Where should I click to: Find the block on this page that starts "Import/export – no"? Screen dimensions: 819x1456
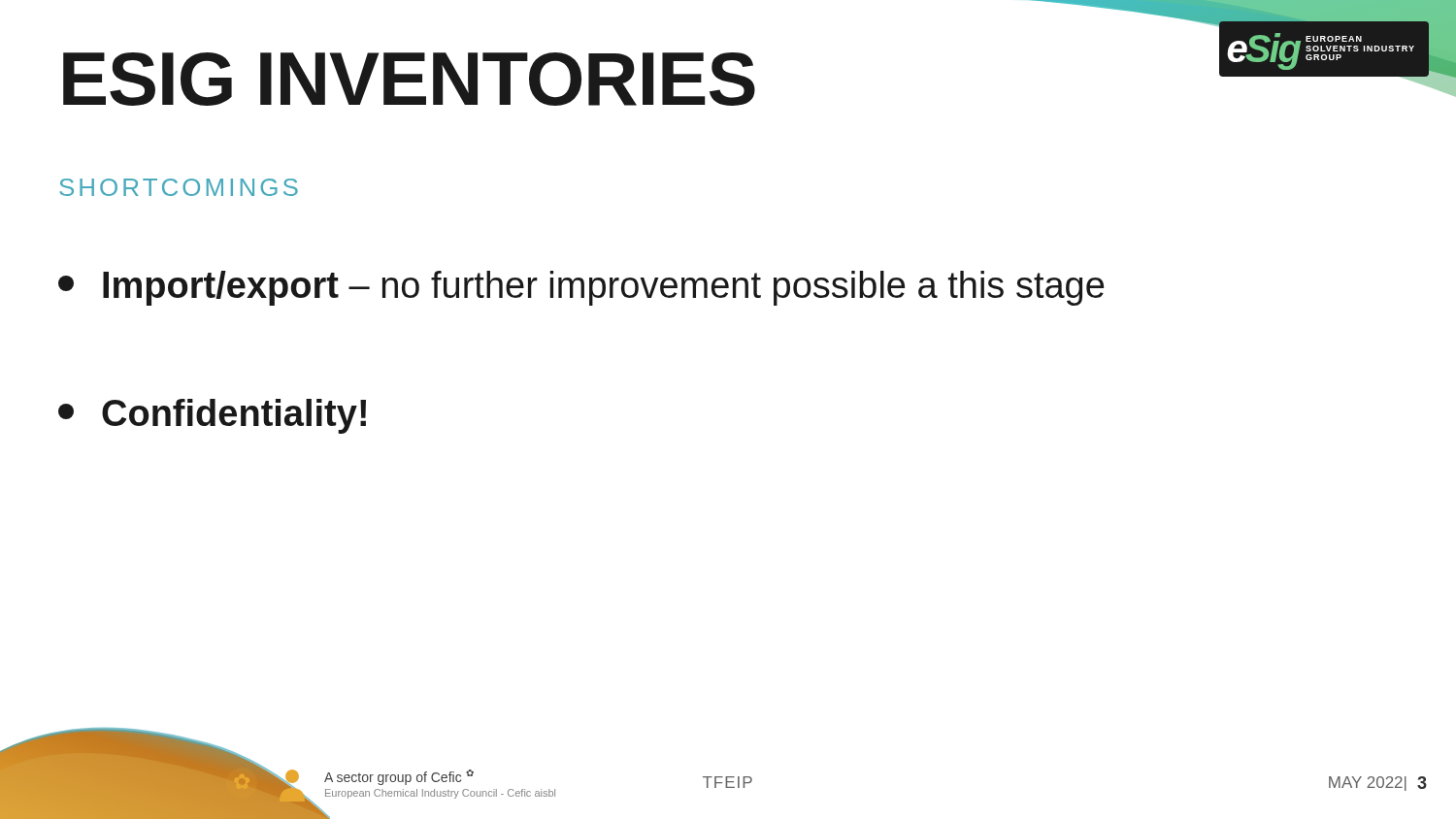coord(582,286)
